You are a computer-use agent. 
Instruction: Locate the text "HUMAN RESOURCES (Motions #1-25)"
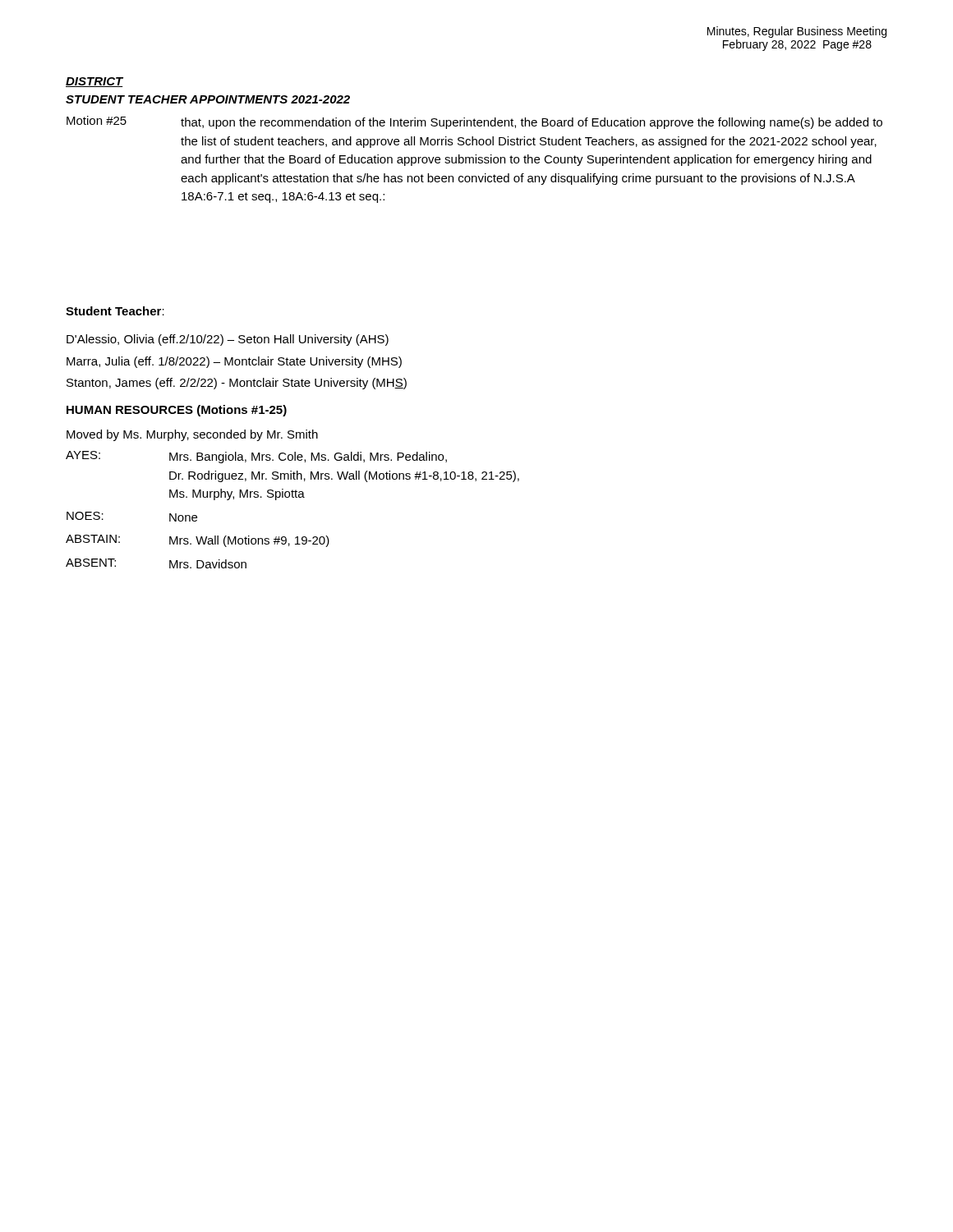tap(176, 409)
